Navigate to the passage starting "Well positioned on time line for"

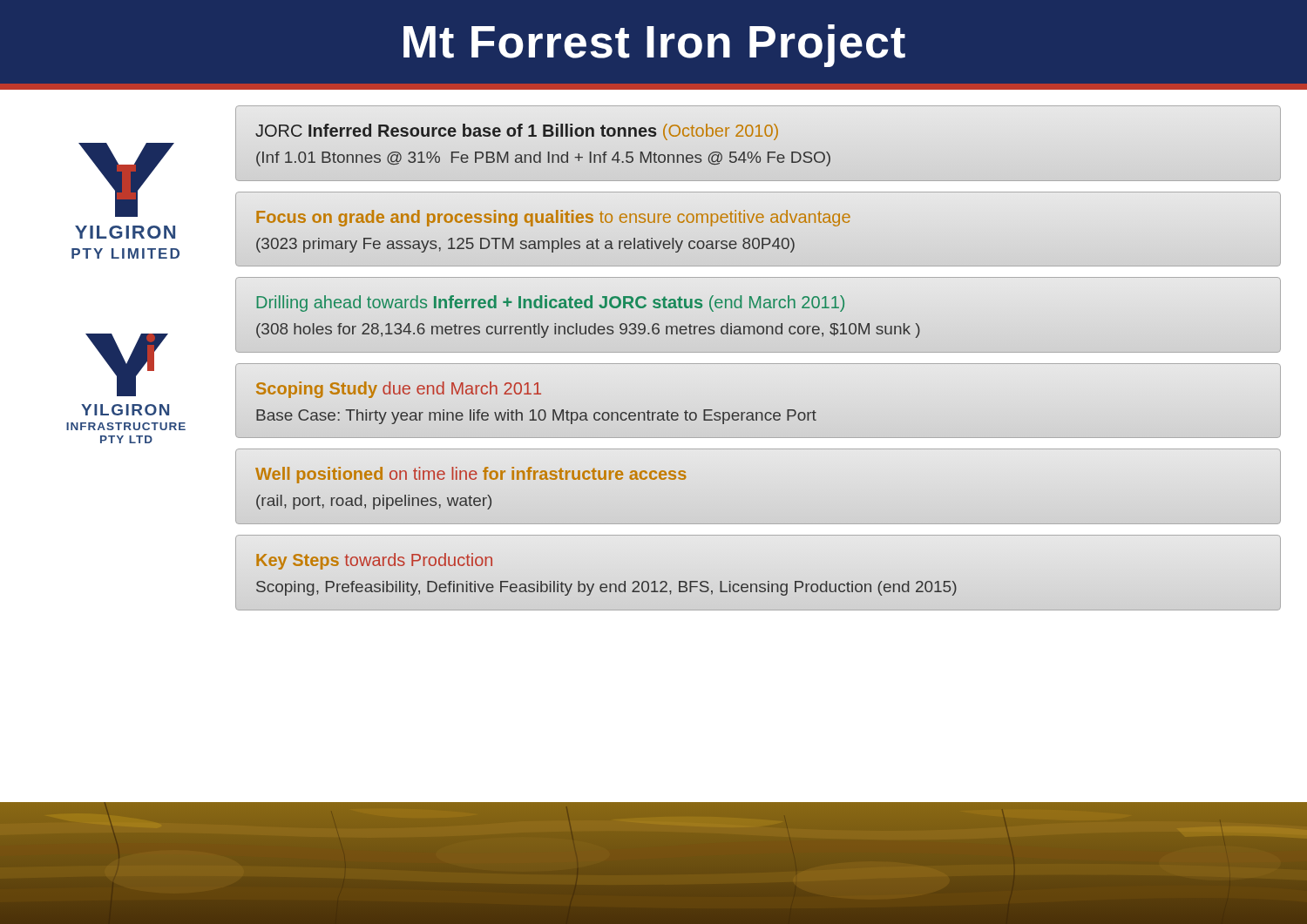pos(471,475)
